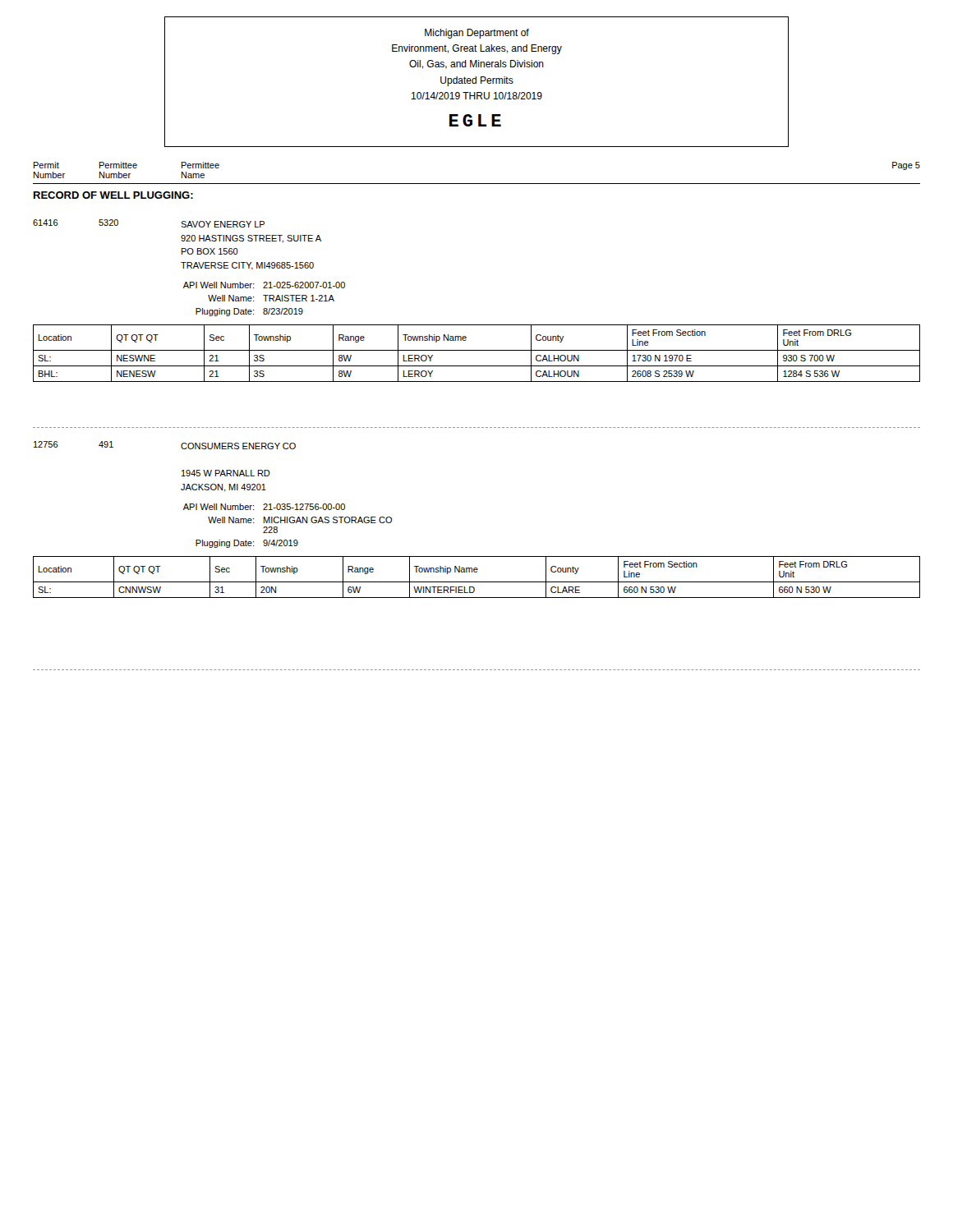
Task: Find the table that mentions "930 S 700"
Action: click(x=476, y=353)
